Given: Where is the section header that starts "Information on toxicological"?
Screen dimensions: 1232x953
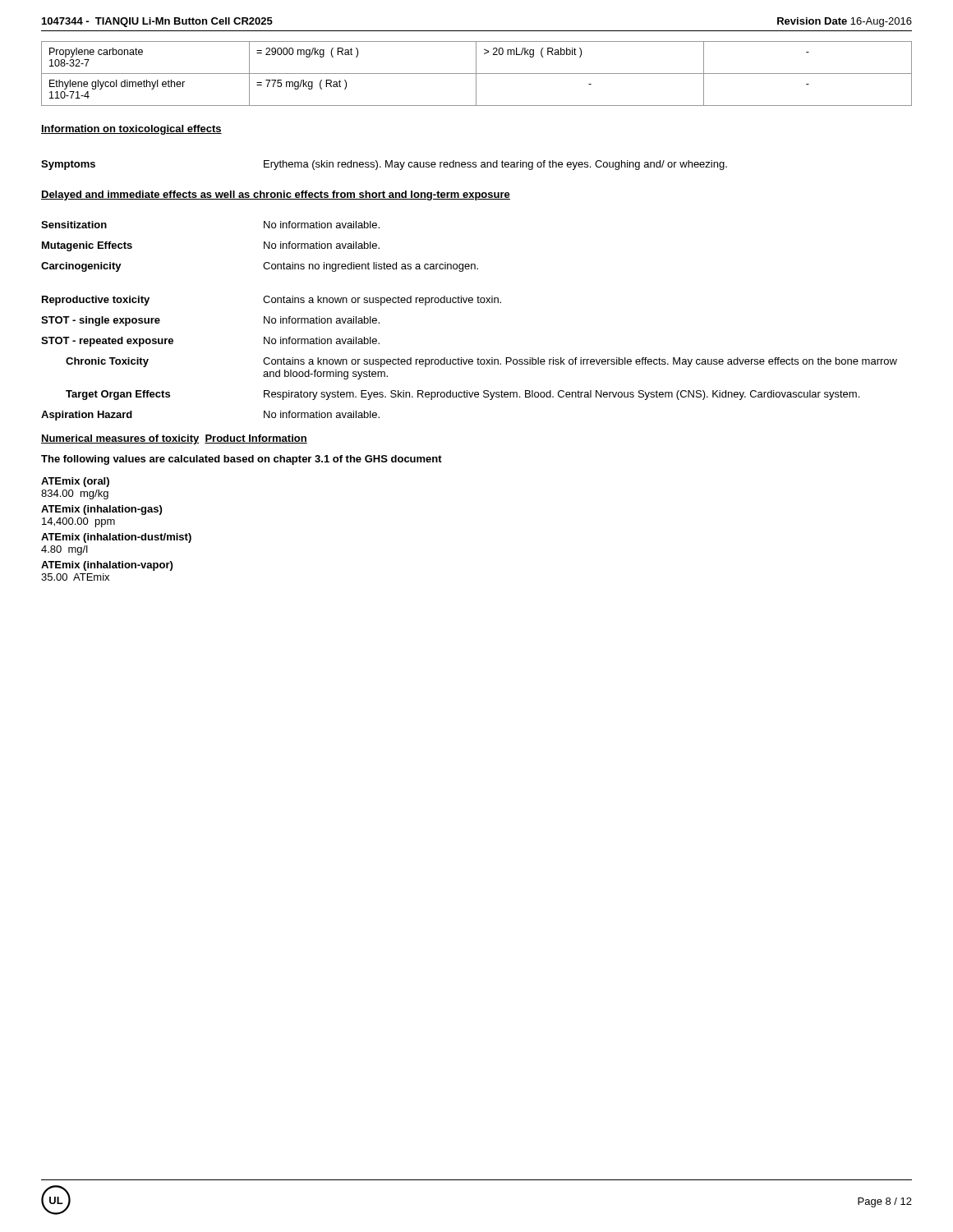Looking at the screenshot, I should (x=131, y=128).
